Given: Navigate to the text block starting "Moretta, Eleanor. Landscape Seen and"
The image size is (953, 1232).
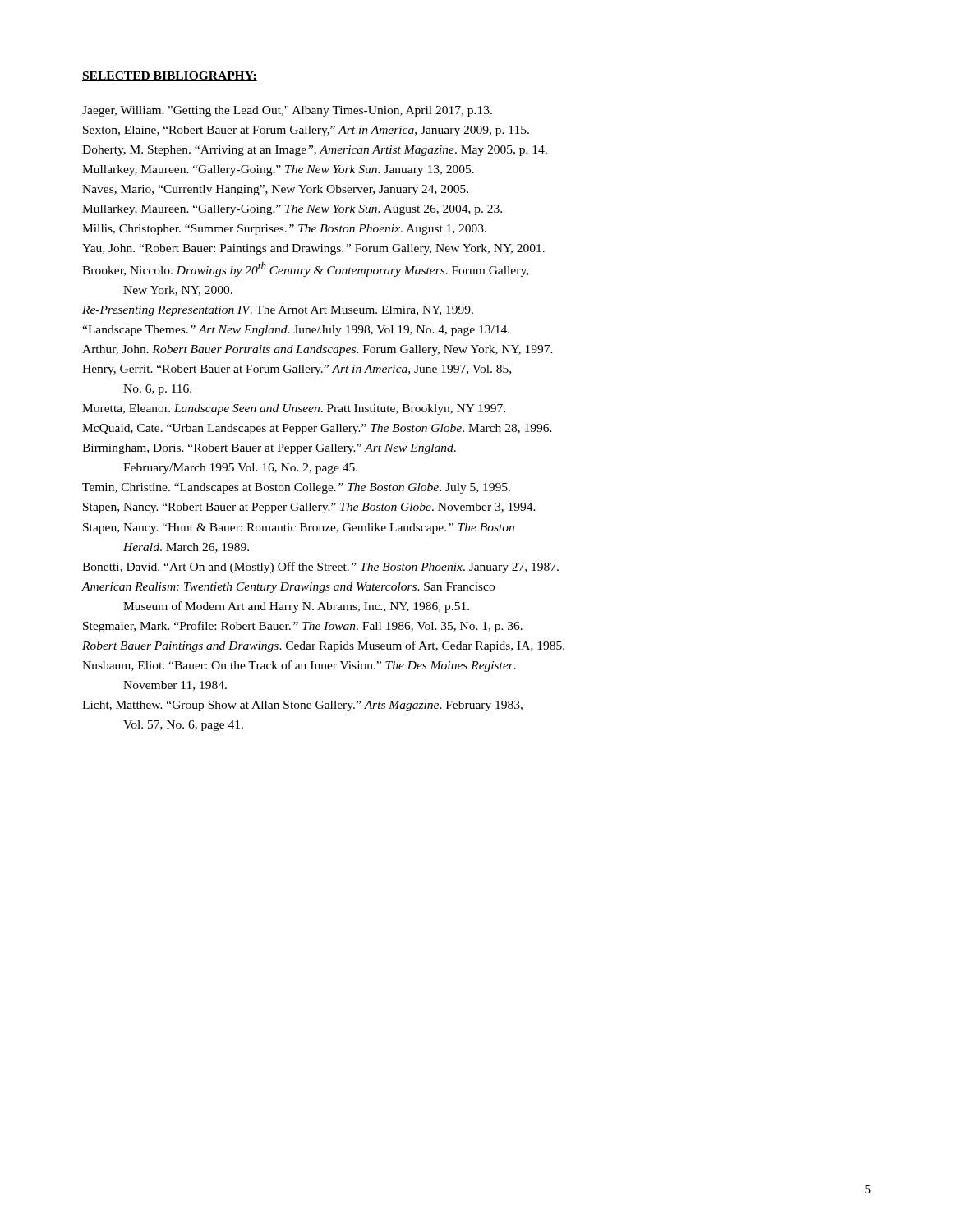Looking at the screenshot, I should (x=294, y=408).
